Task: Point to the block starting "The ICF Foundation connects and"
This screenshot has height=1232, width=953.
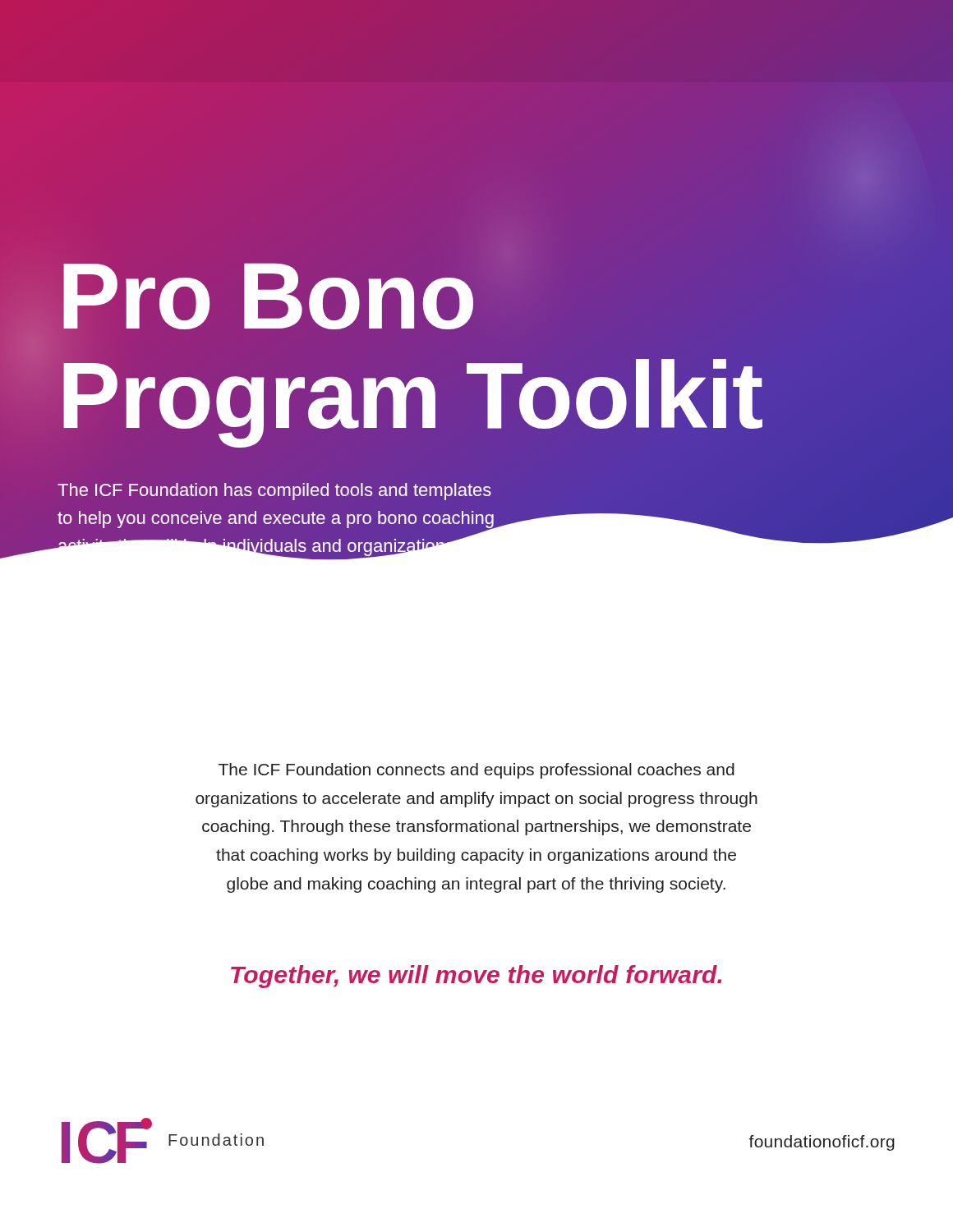Action: pos(476,827)
